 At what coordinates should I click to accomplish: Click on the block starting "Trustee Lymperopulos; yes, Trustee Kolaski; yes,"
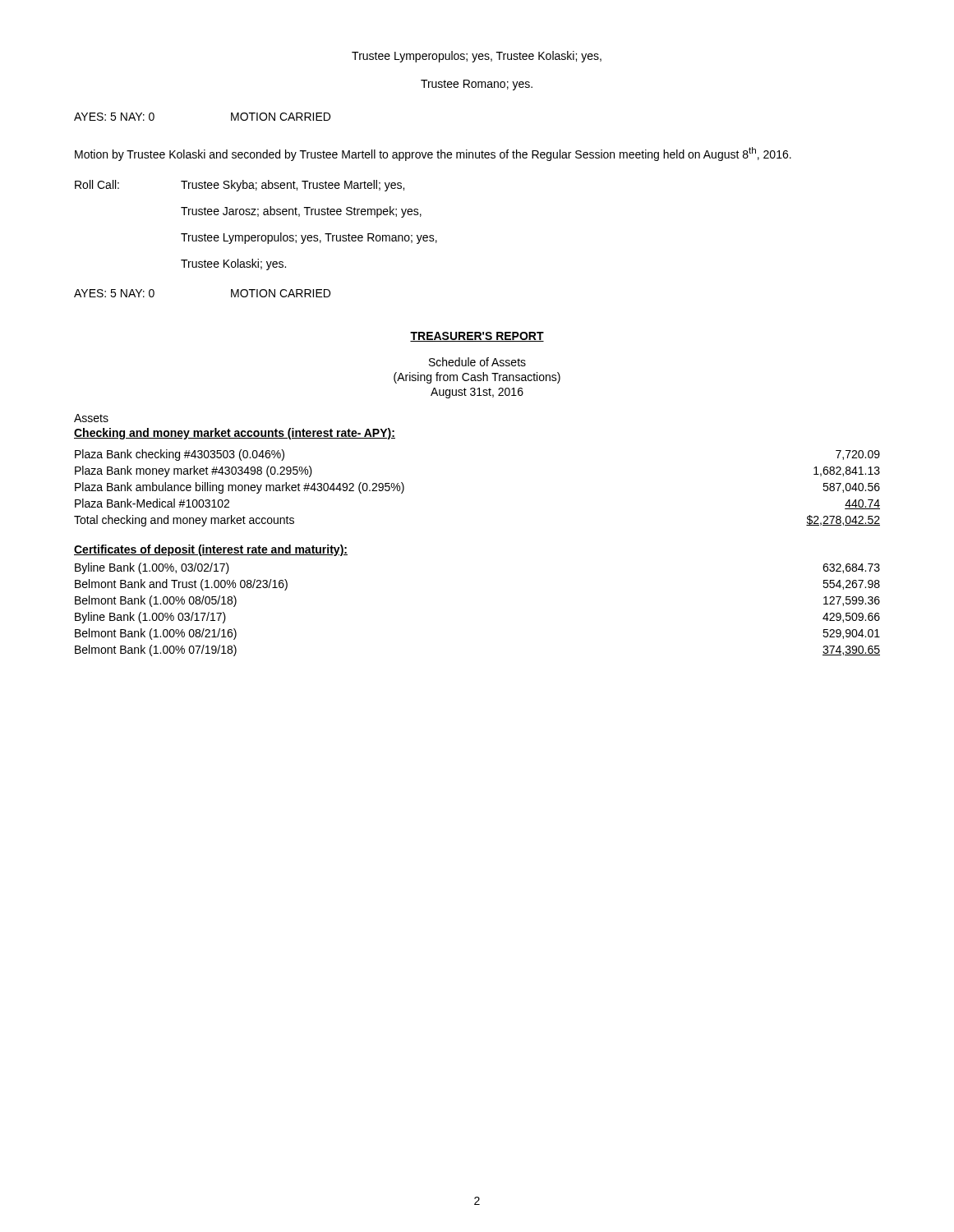point(477,56)
